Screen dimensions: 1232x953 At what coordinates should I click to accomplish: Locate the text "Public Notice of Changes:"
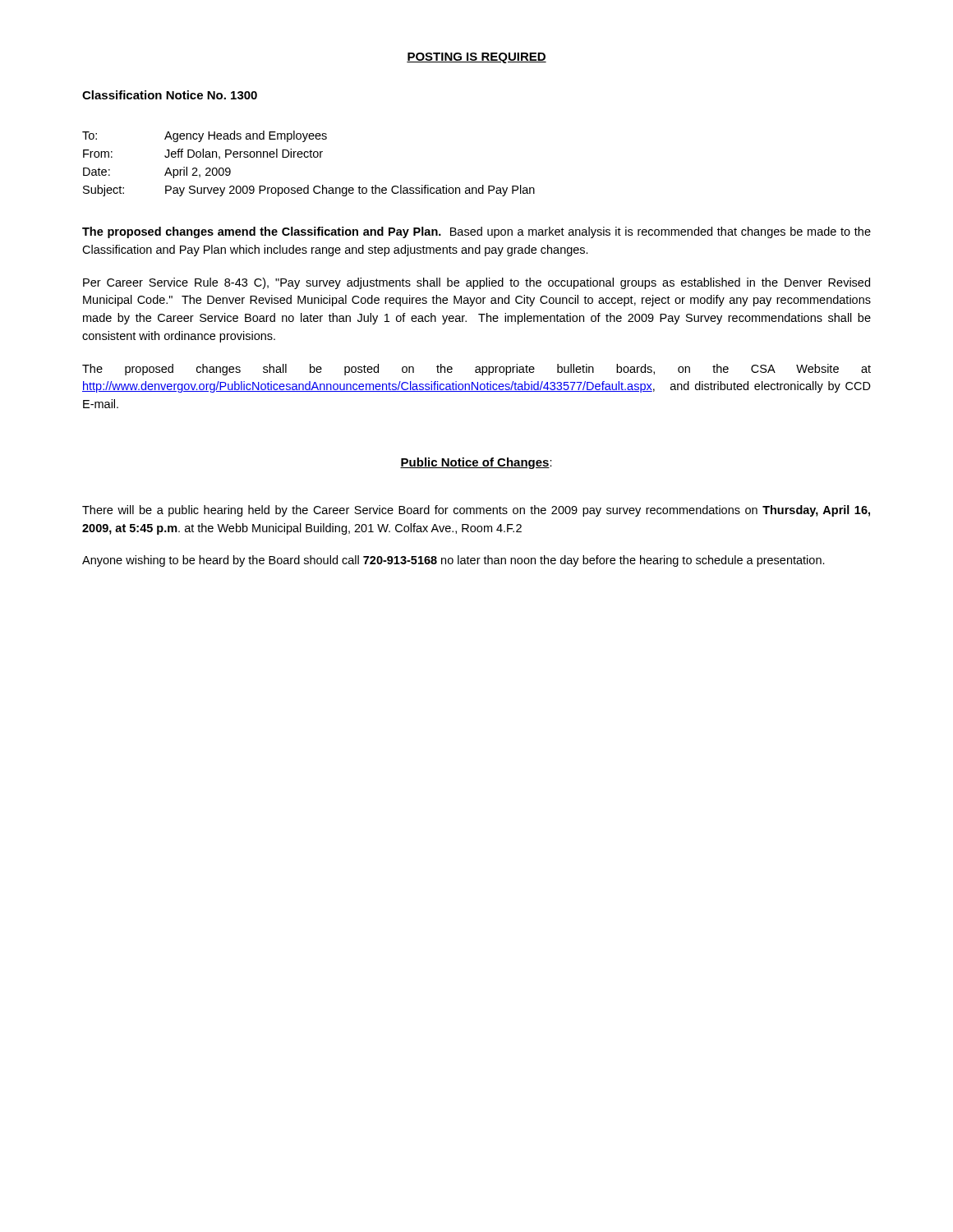tap(476, 462)
